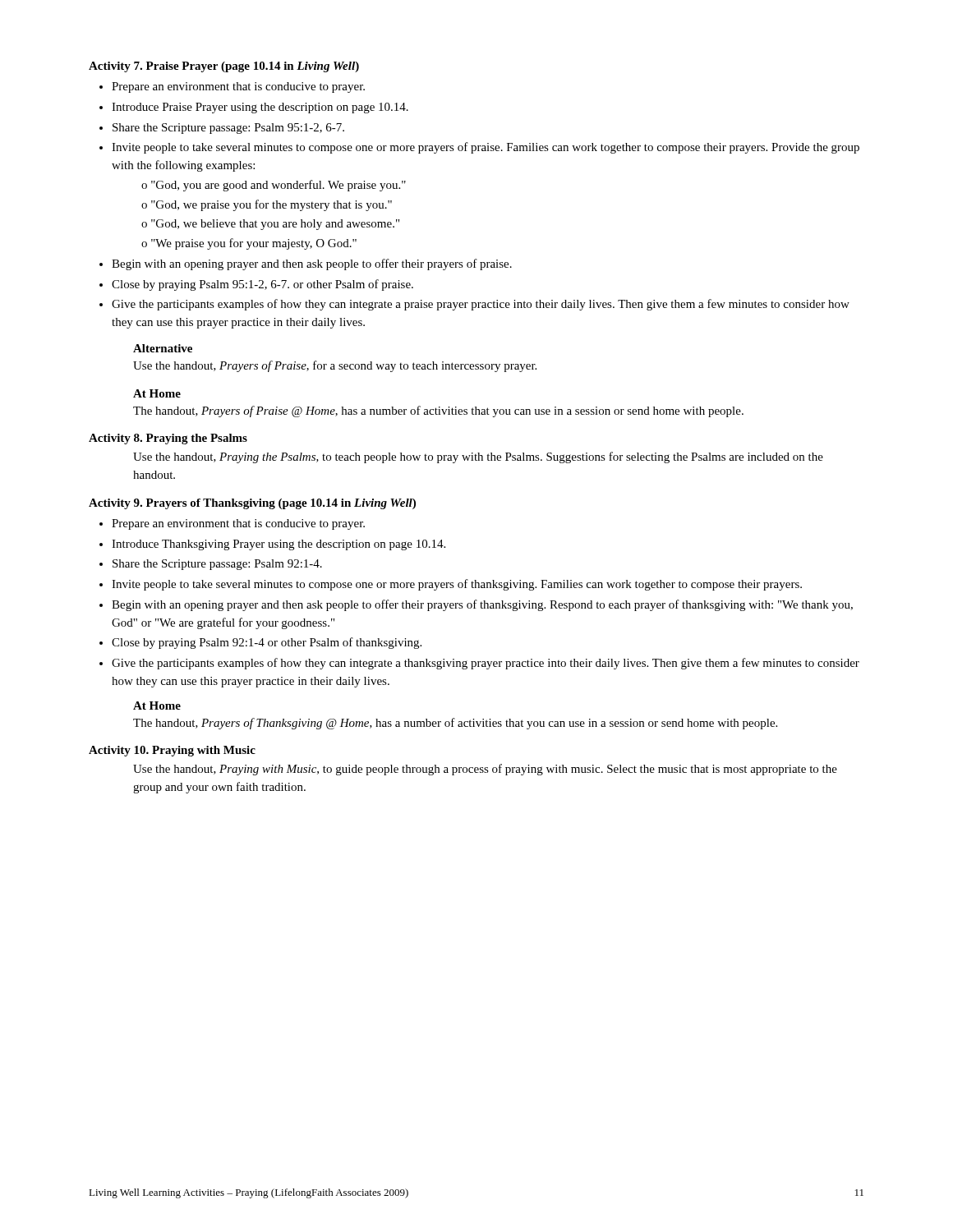Image resolution: width=953 pixels, height=1232 pixels.
Task: Find the list item that reads ""We praise you for your majesty,"
Action: coord(254,243)
